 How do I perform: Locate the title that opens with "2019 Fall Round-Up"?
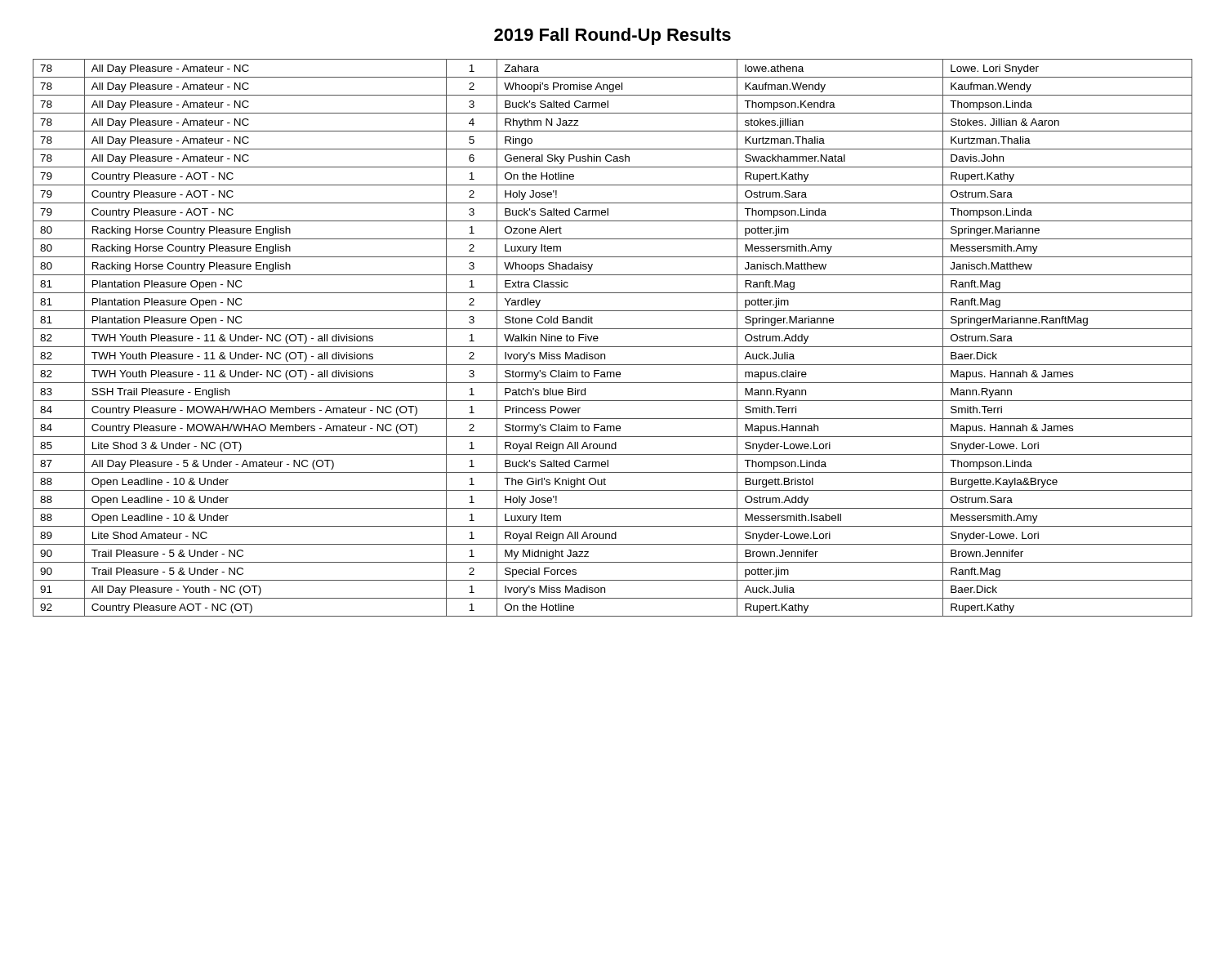click(612, 35)
